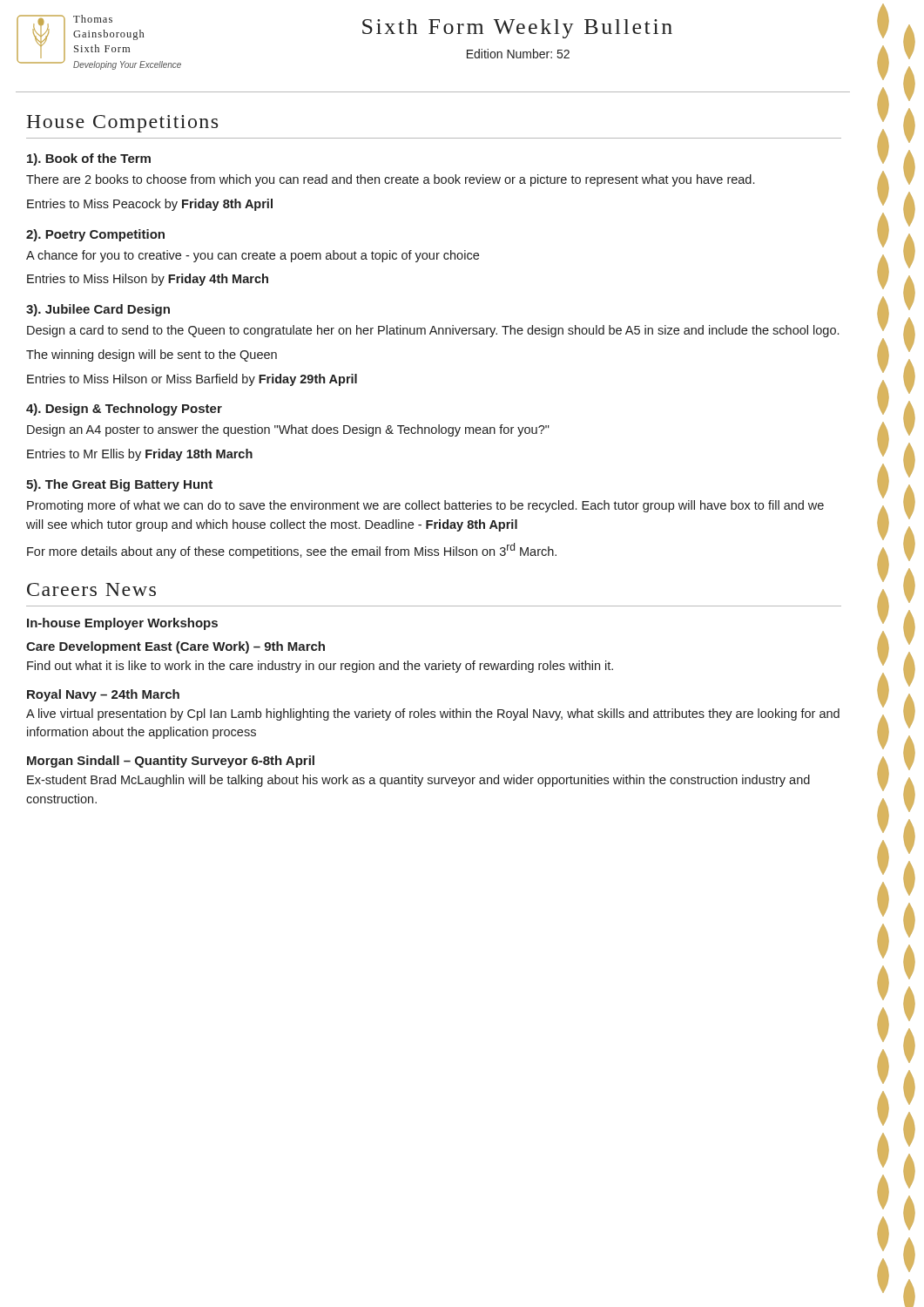Screen dimensions: 1307x924
Task: Where is the passage that starts "There are 2 books"?
Action: [391, 180]
